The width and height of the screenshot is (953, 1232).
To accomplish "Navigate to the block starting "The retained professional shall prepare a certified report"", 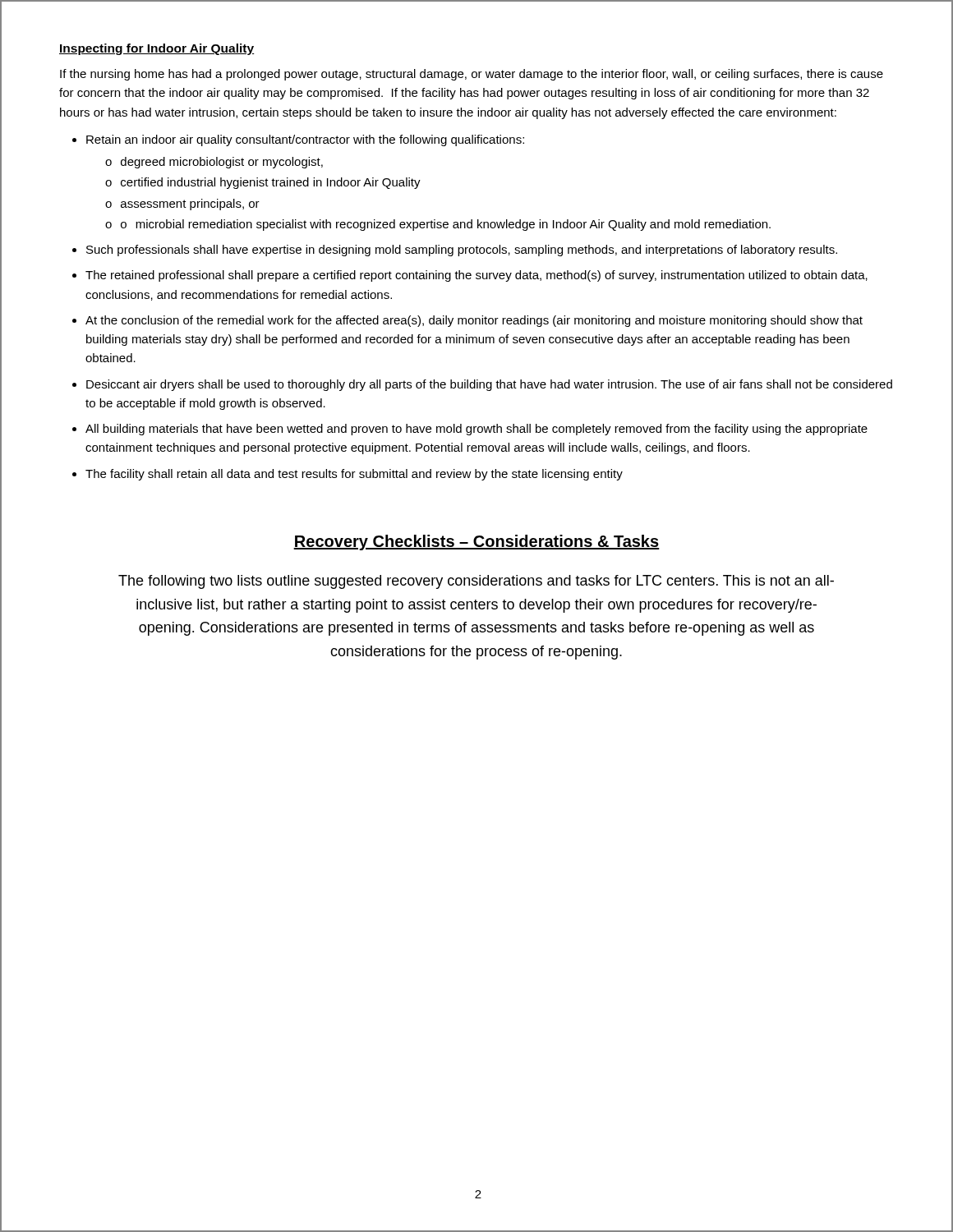I will click(x=477, y=284).
